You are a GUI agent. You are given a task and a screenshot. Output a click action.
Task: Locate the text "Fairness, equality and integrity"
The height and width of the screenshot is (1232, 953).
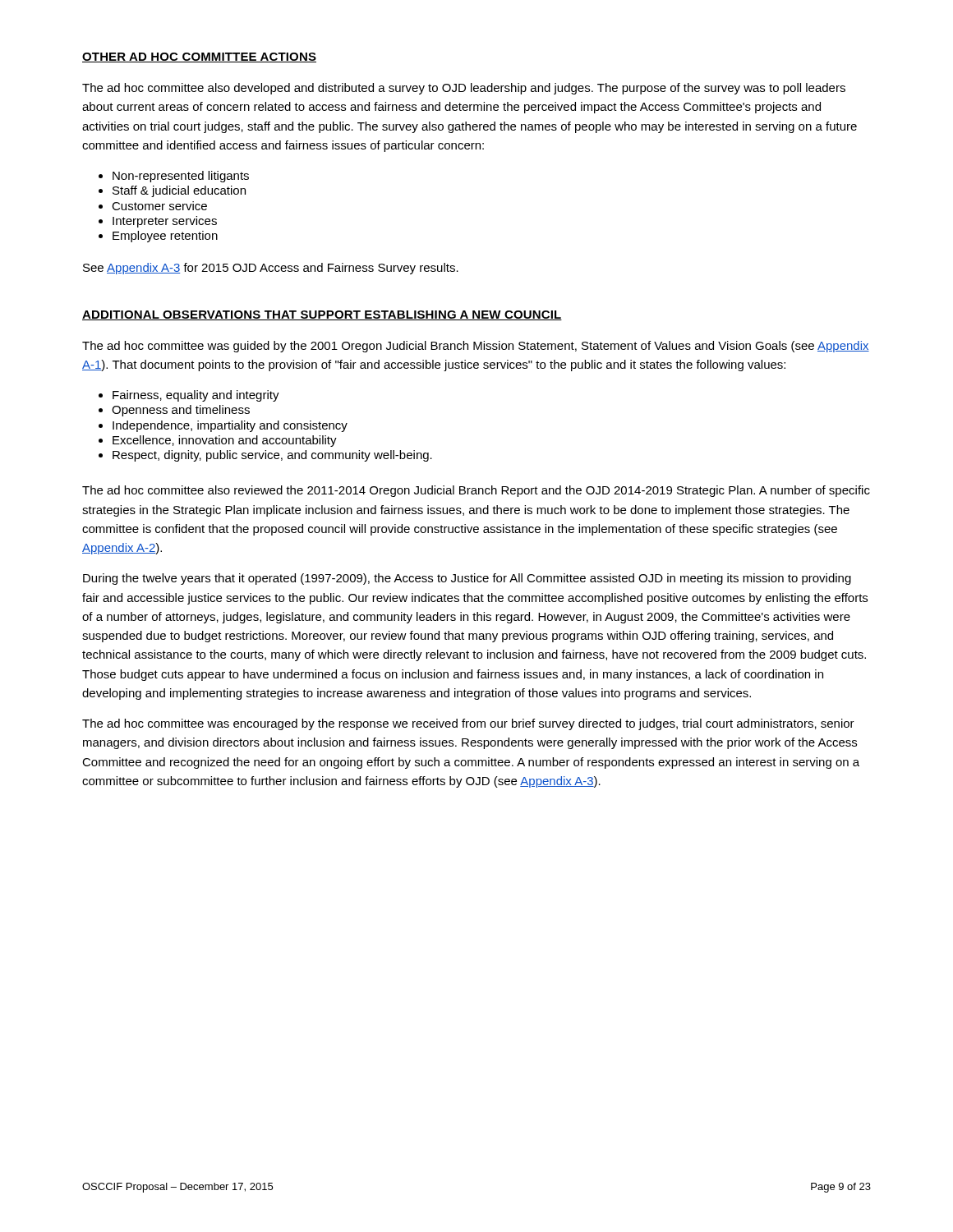pyautogui.click(x=189, y=396)
